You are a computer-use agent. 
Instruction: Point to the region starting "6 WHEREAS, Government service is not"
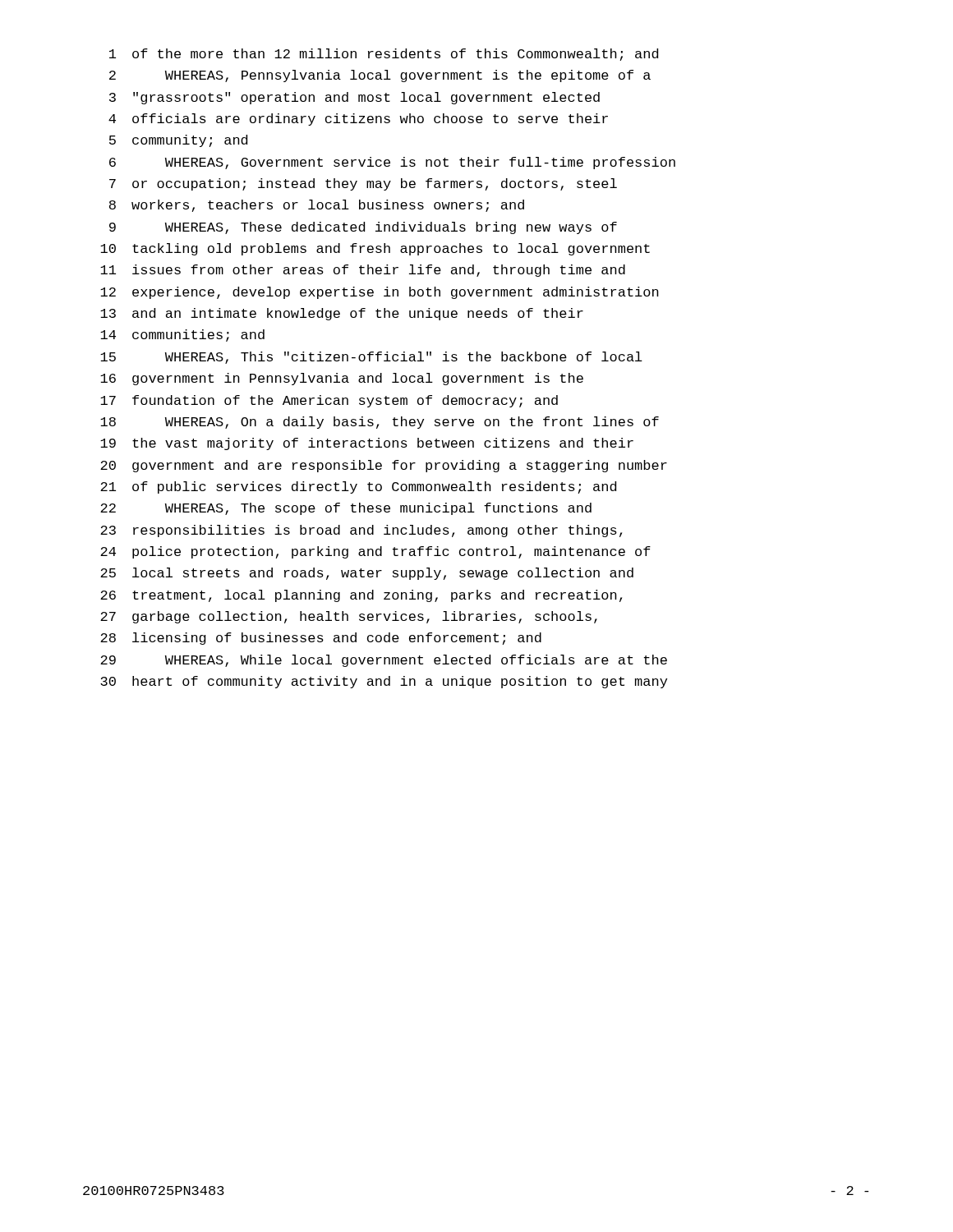pyautogui.click(x=476, y=163)
